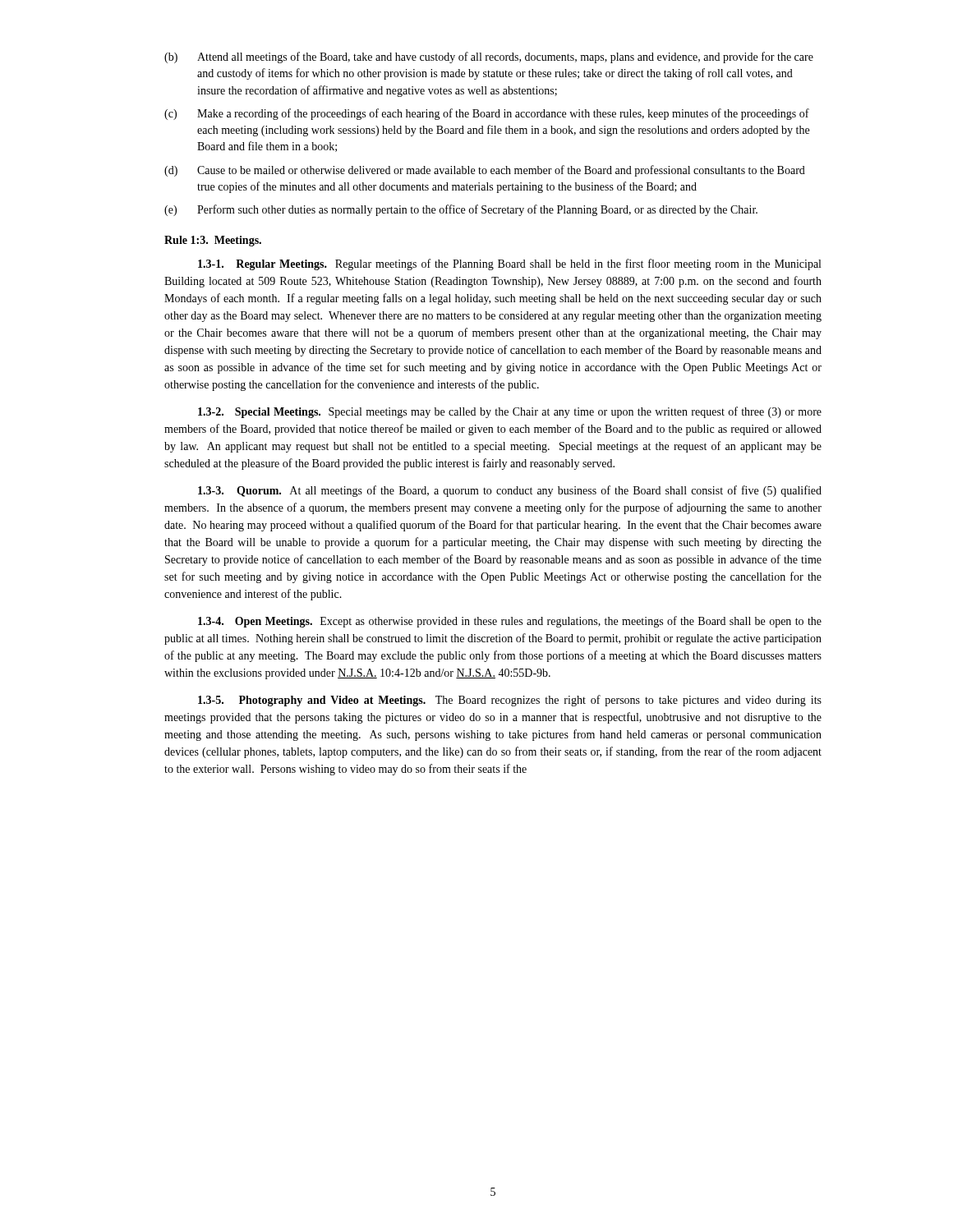
Task: Find the text starting "3-4. Open Meetings."
Action: 493,647
